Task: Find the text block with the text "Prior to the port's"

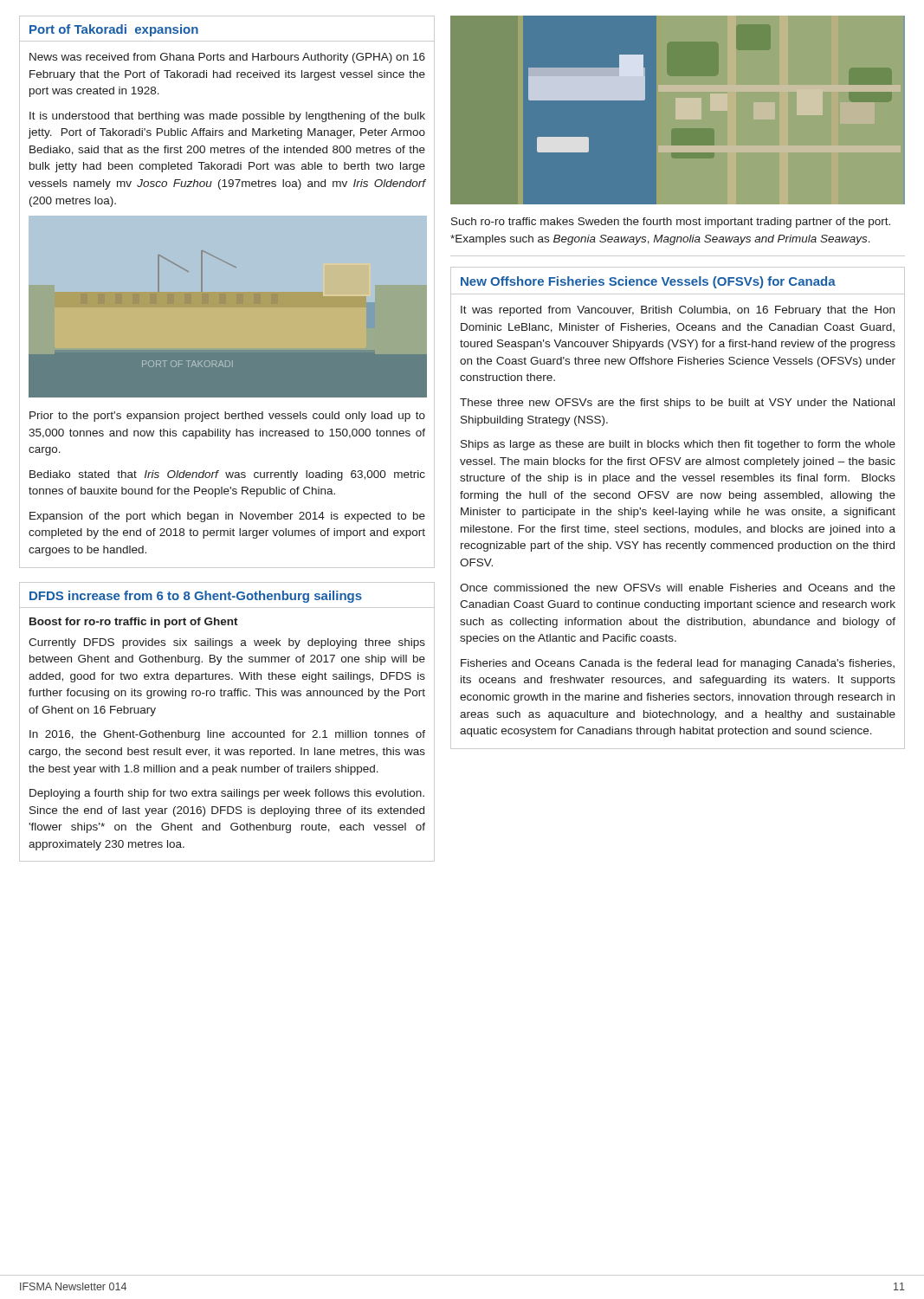Action: point(227,483)
